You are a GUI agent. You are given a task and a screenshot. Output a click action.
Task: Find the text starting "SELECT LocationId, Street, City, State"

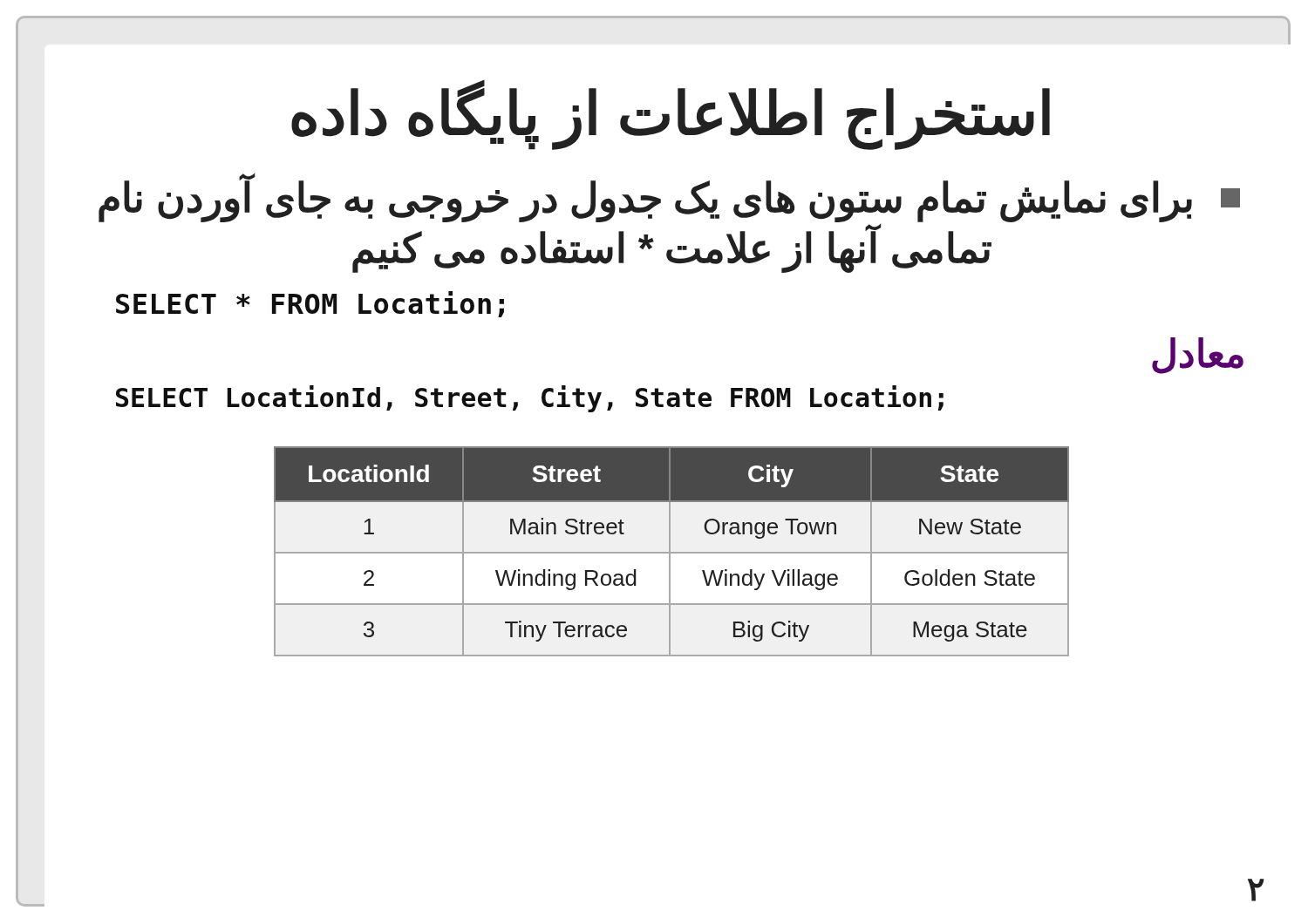(532, 398)
